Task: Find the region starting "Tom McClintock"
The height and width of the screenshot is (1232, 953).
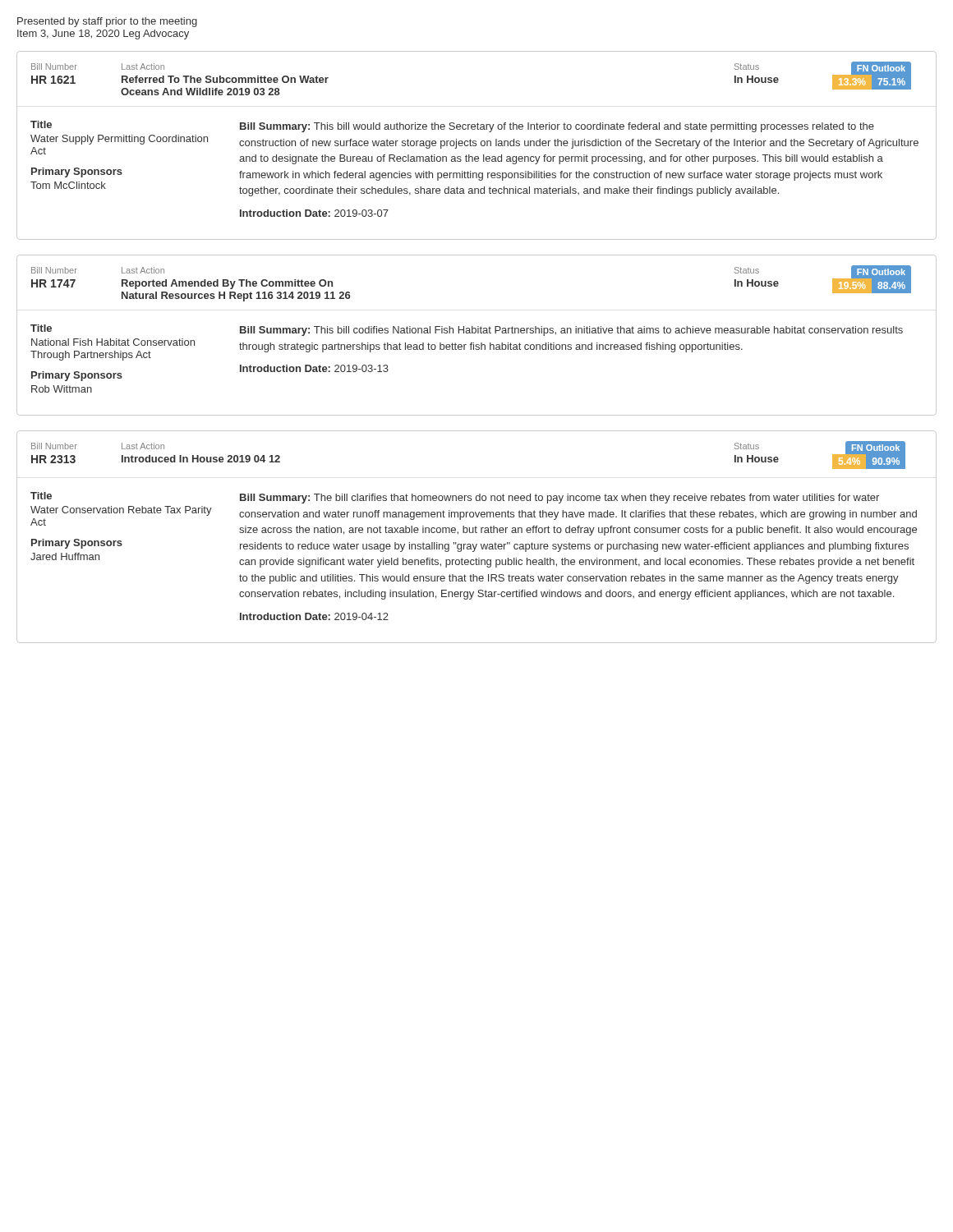Action: tap(68, 185)
